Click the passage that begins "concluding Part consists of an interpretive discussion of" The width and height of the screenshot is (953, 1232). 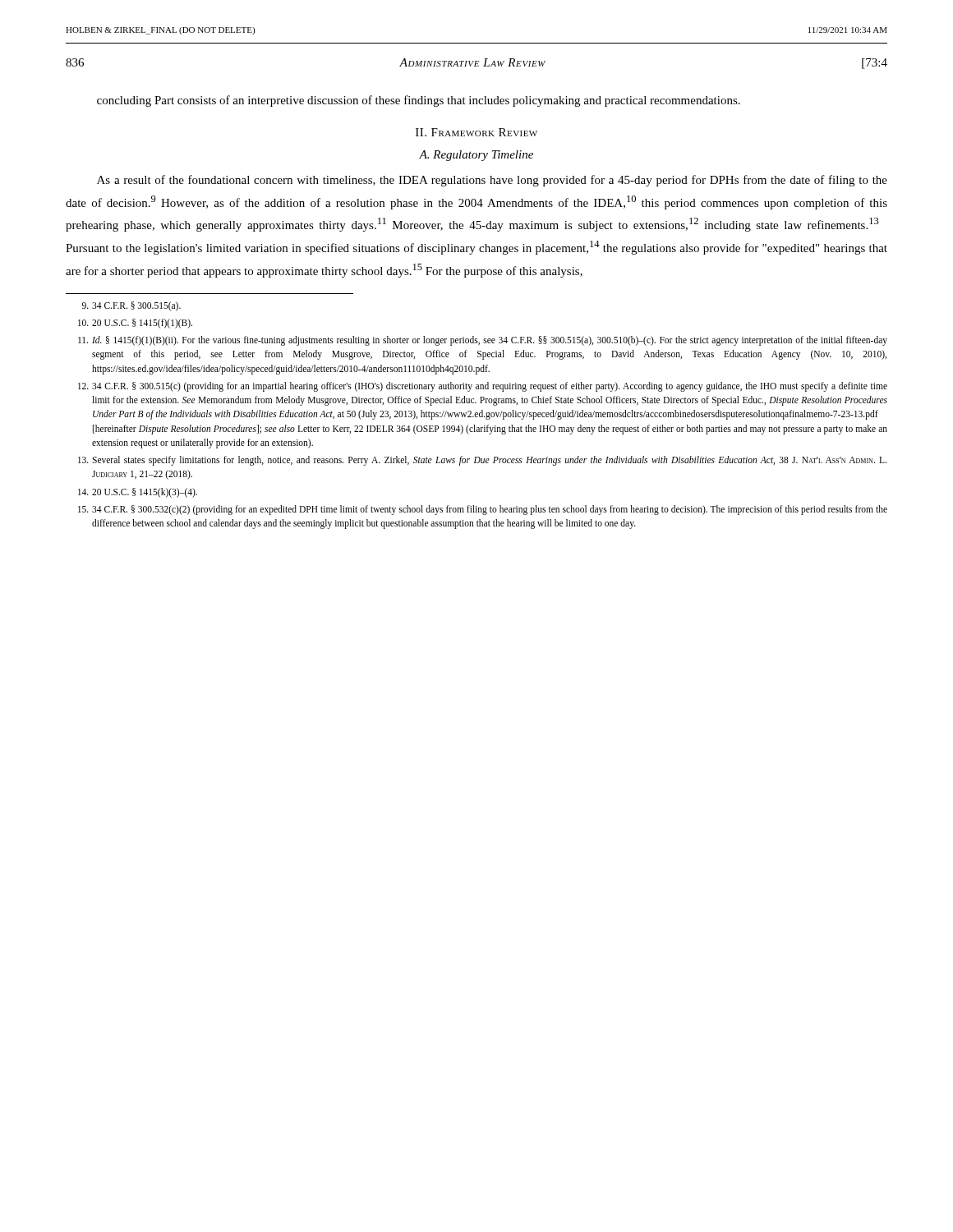point(476,100)
